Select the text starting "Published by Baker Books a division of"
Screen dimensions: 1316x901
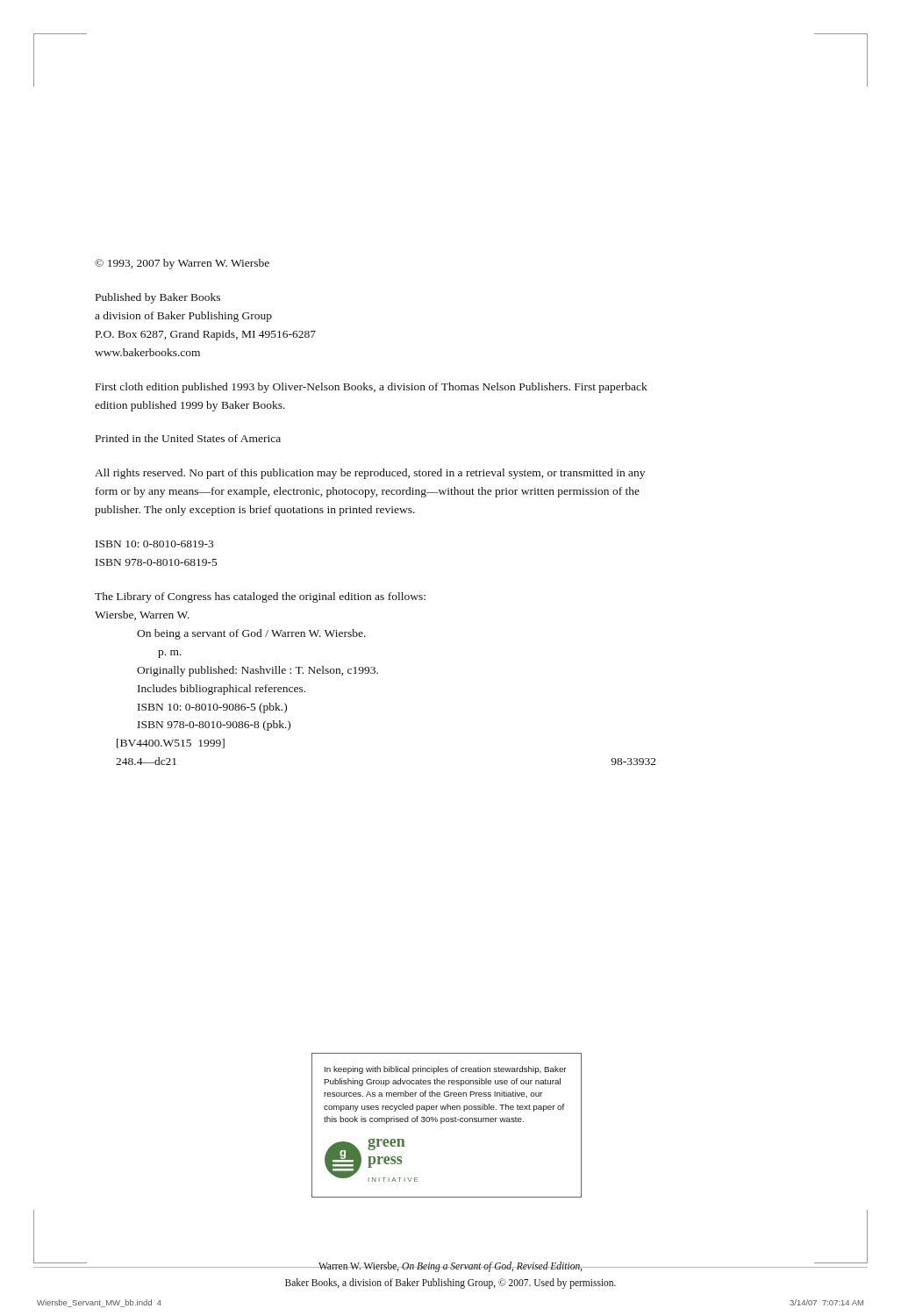(x=205, y=324)
